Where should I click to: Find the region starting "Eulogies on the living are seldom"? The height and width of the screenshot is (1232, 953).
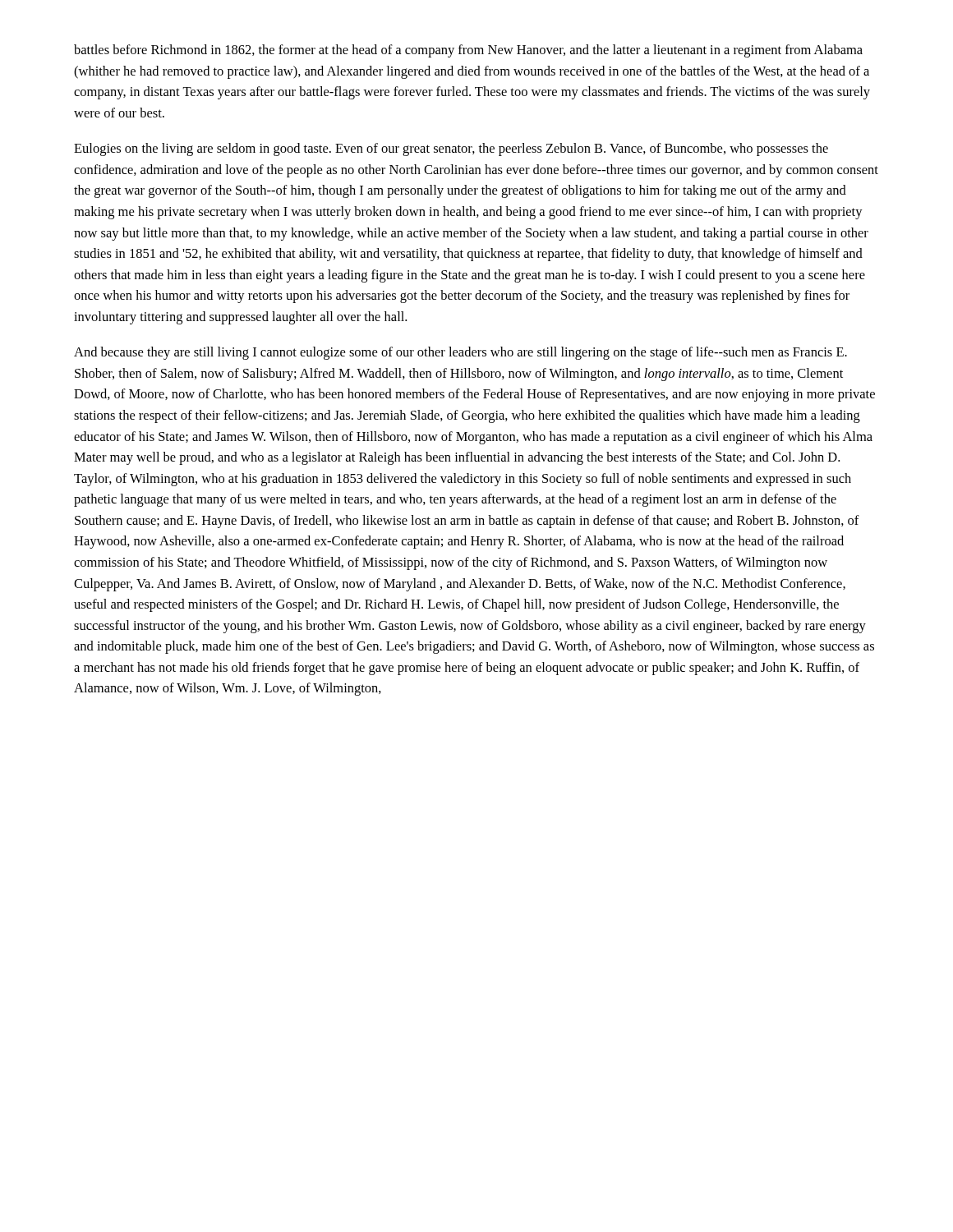click(476, 233)
